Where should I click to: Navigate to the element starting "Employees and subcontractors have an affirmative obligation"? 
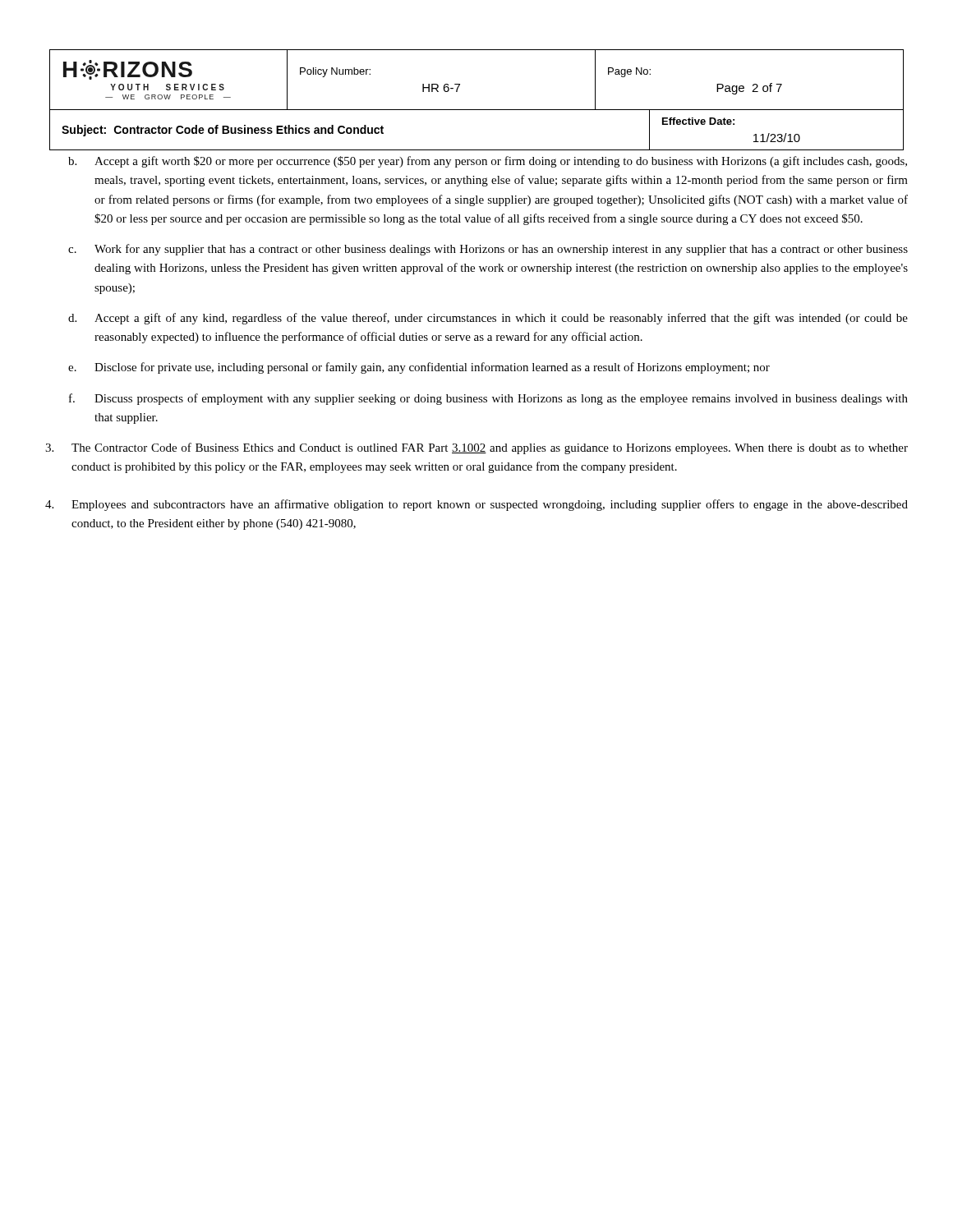476,514
